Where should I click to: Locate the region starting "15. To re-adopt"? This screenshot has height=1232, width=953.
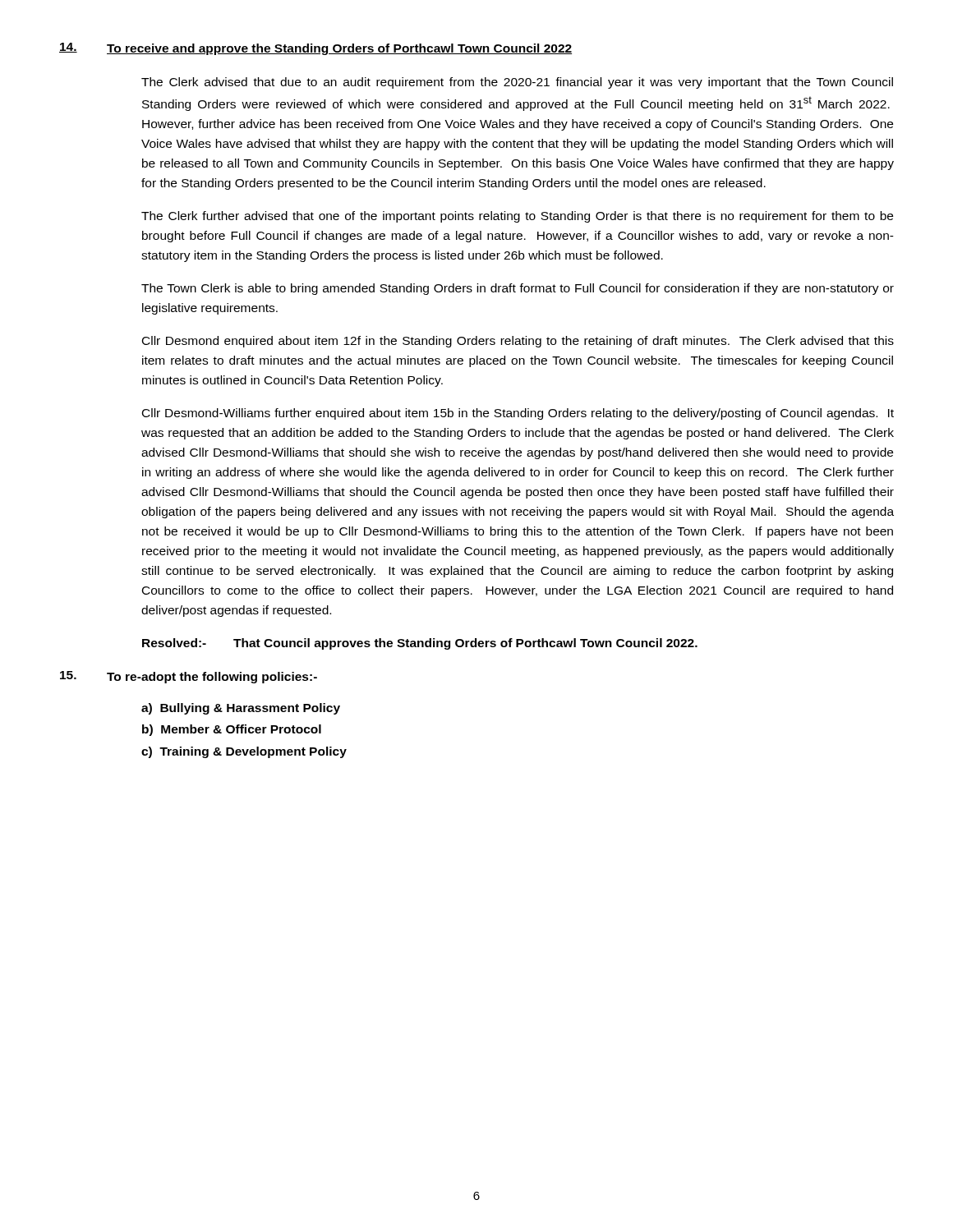coord(188,677)
